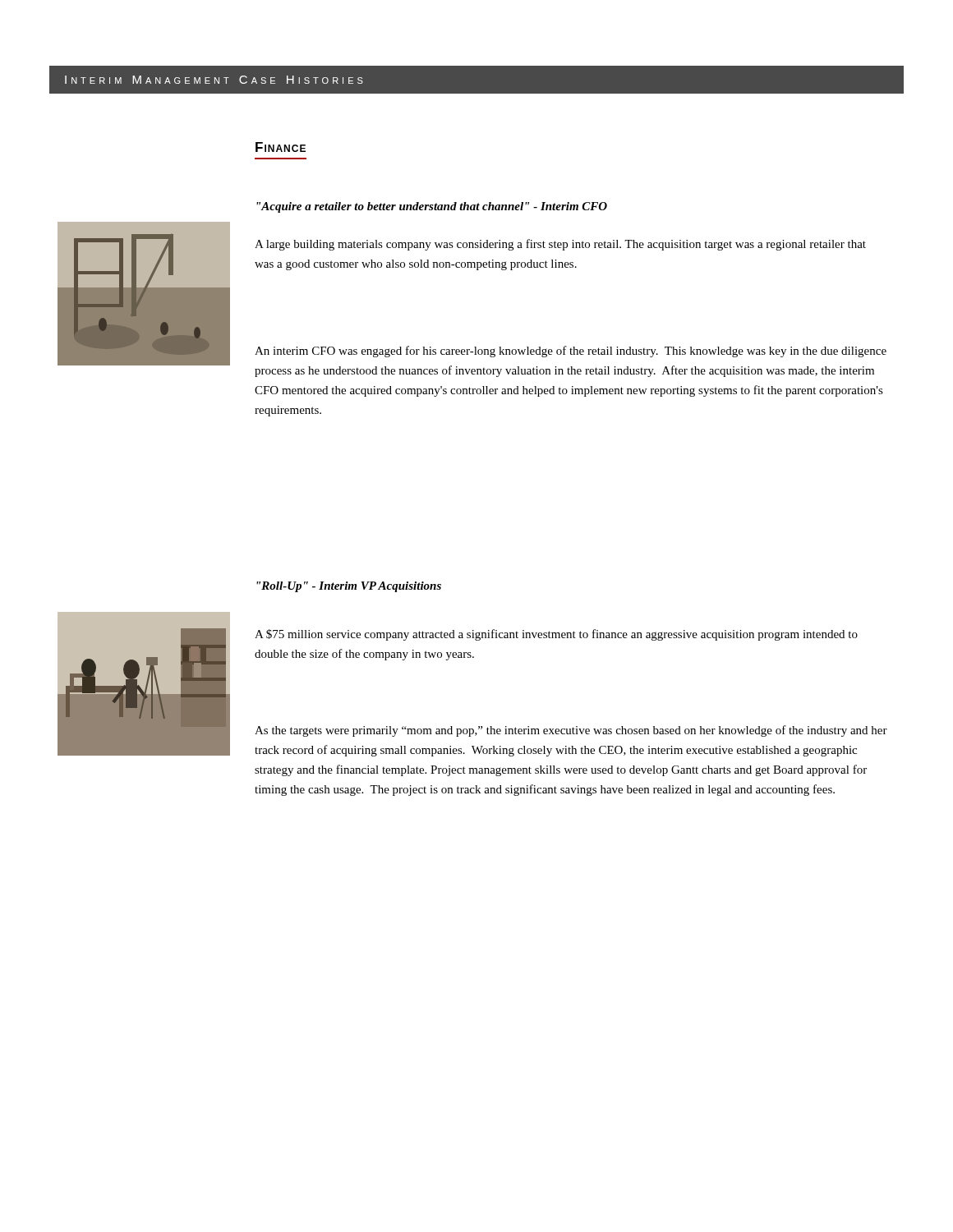This screenshot has width=953, height=1232.
Task: Where is the section header that starts ""Acquire a retailer"?
Action: pyautogui.click(x=571, y=207)
